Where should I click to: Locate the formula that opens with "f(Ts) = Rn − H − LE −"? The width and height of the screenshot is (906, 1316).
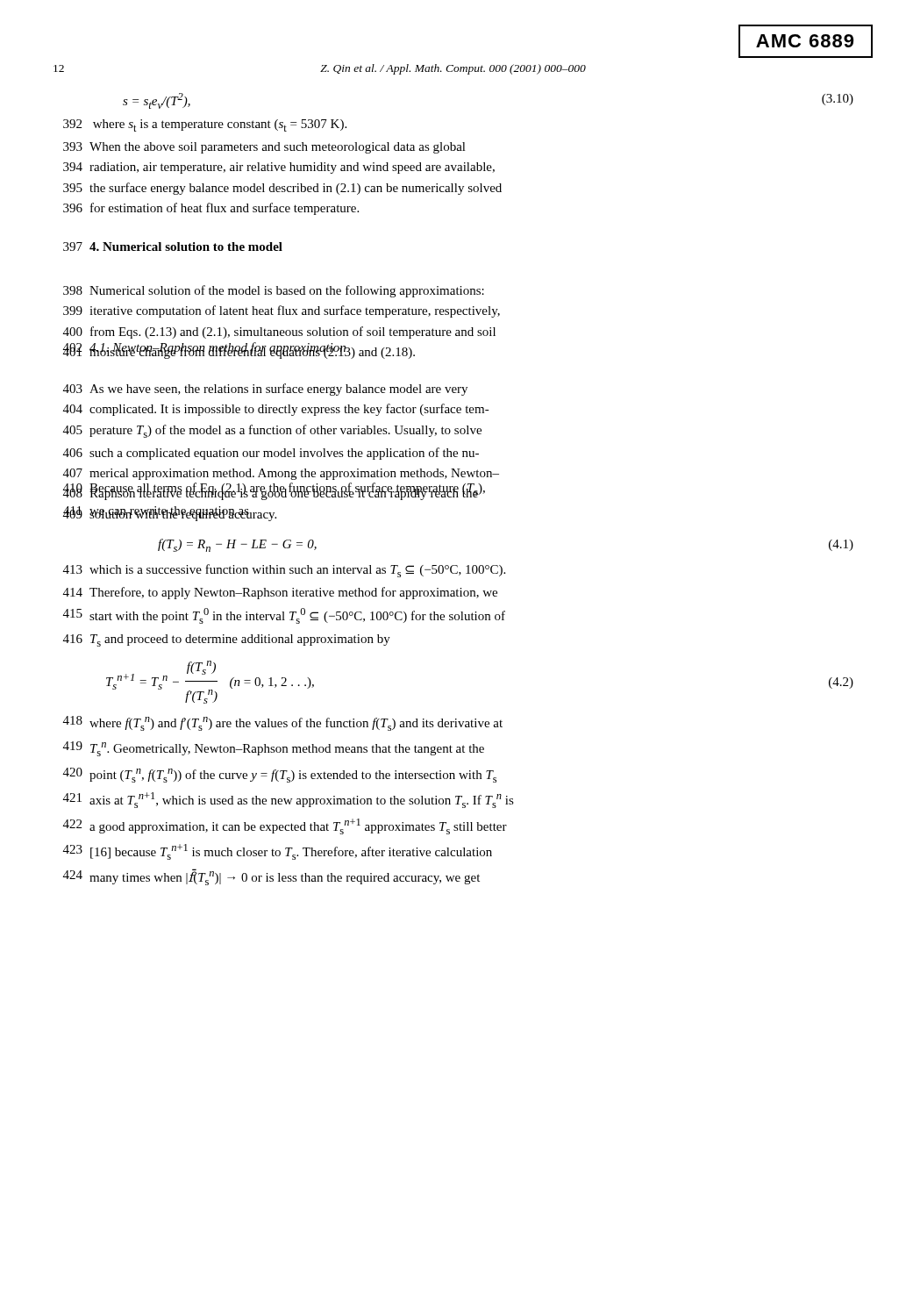[233, 545]
